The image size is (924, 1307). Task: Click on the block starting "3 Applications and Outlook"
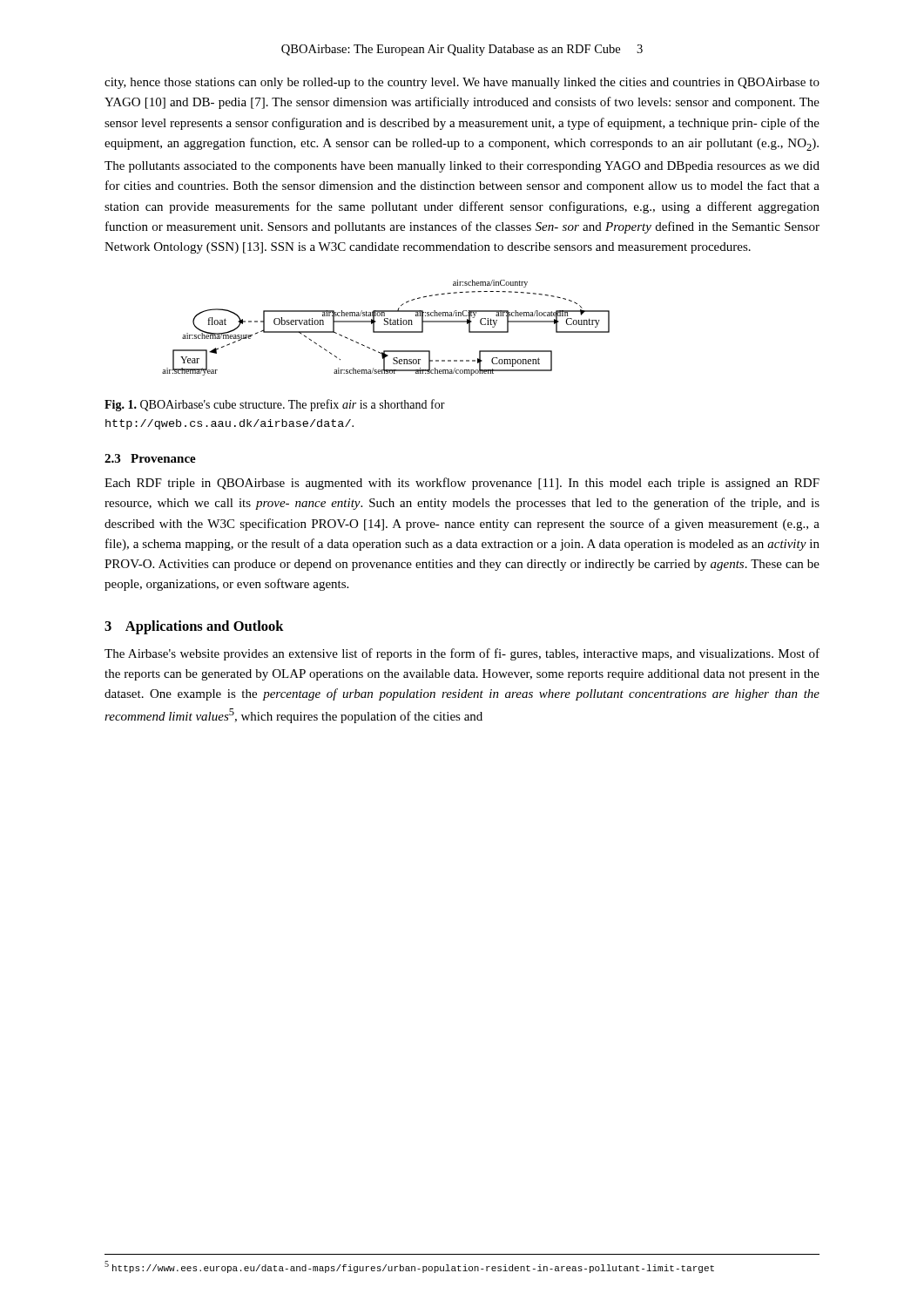coord(194,626)
